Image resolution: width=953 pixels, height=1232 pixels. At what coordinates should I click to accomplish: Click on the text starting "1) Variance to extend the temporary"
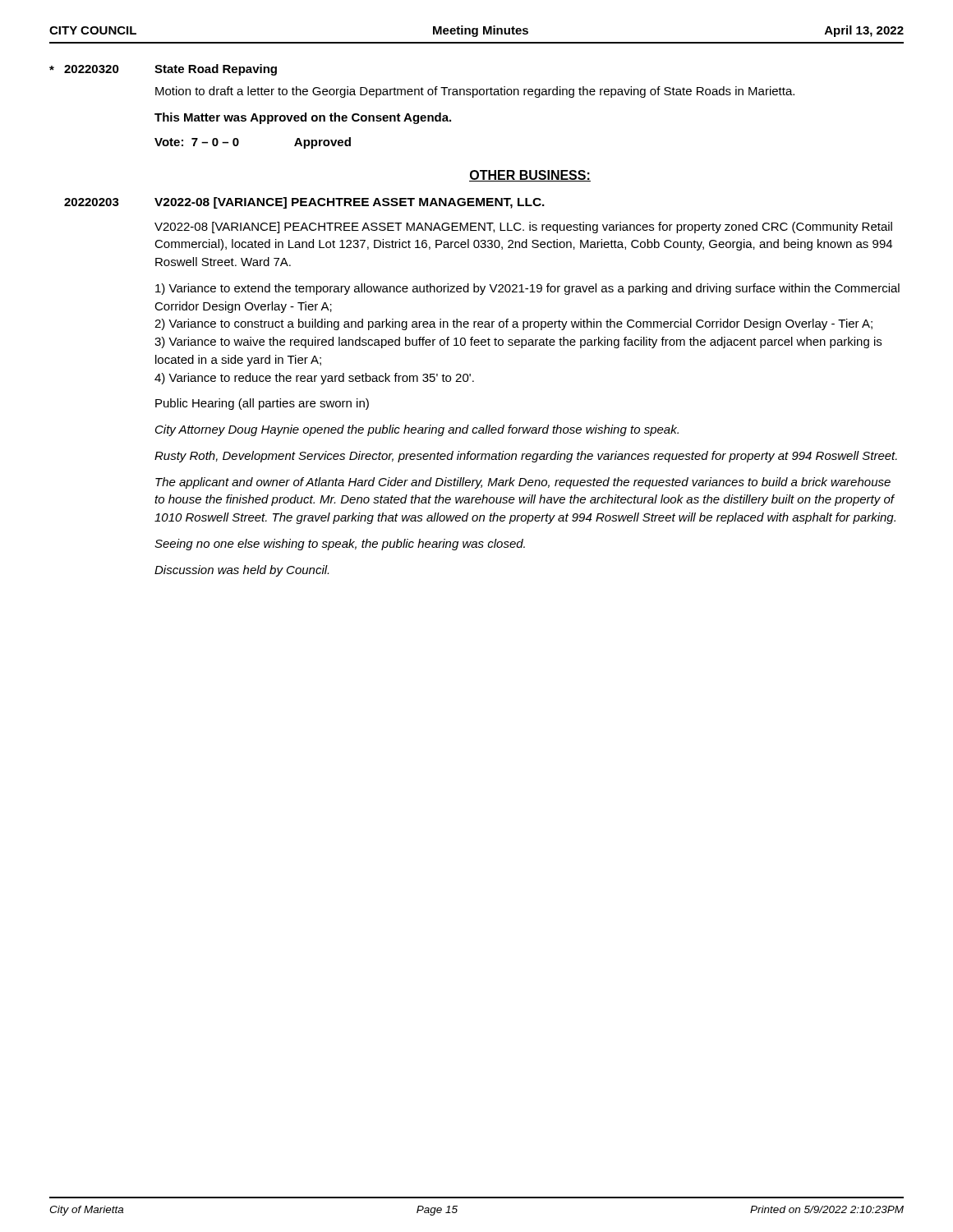pos(527,332)
